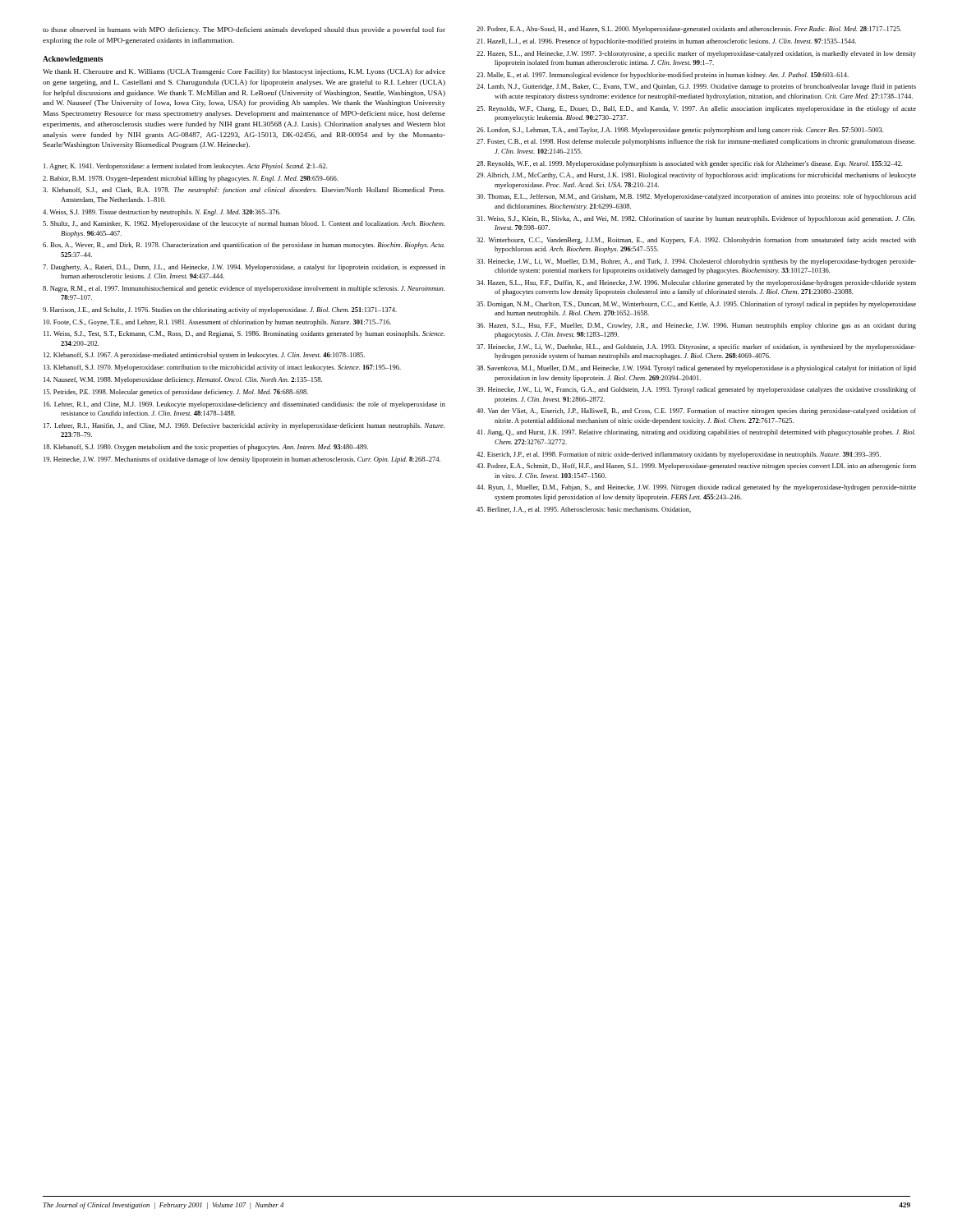Find the list item that says "17. Lehrer, R.I., Hanifin, J., and"
The height and width of the screenshot is (1232, 953).
click(x=244, y=430)
